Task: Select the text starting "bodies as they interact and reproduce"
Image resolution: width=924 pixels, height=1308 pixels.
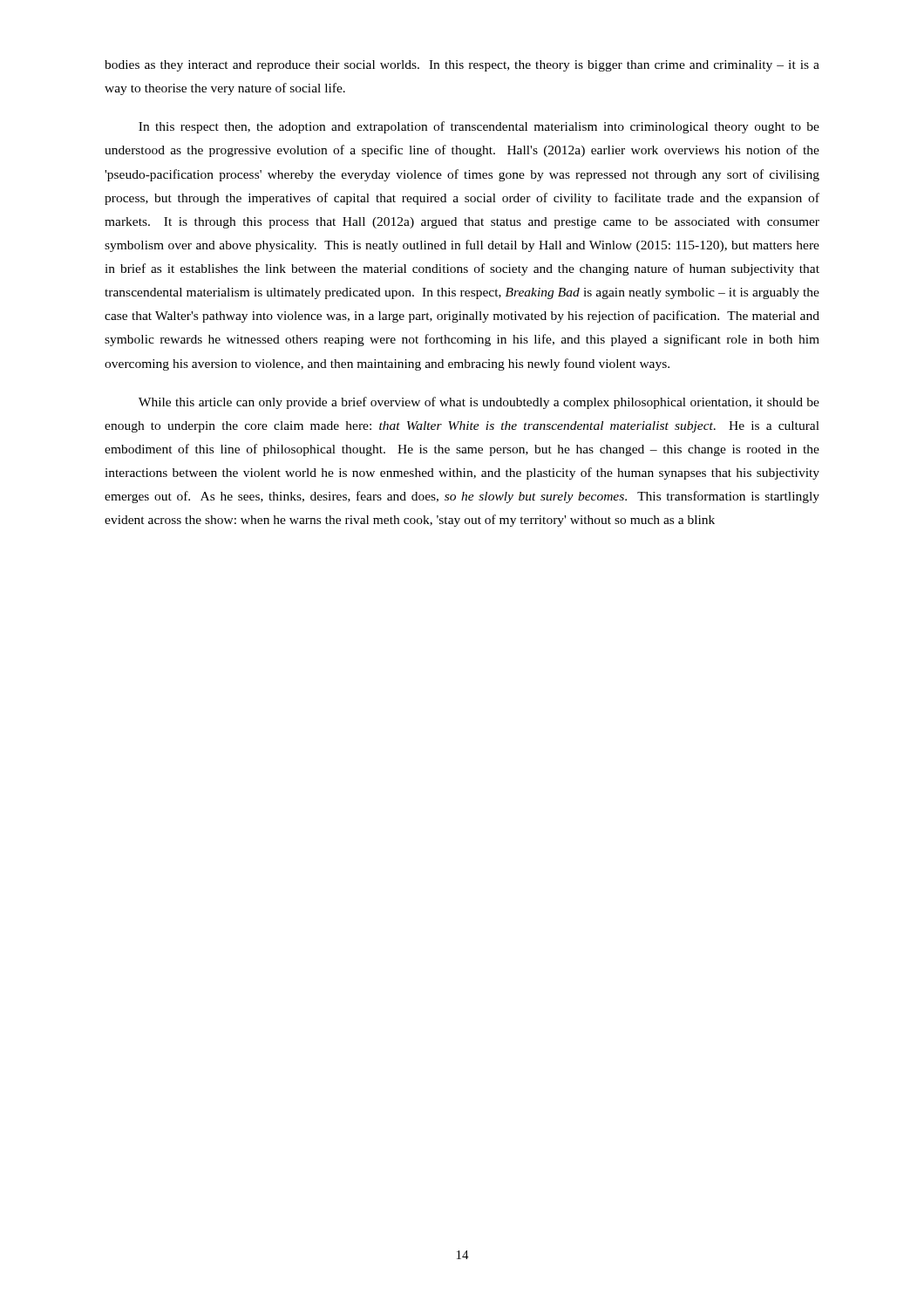Action: [x=462, y=76]
